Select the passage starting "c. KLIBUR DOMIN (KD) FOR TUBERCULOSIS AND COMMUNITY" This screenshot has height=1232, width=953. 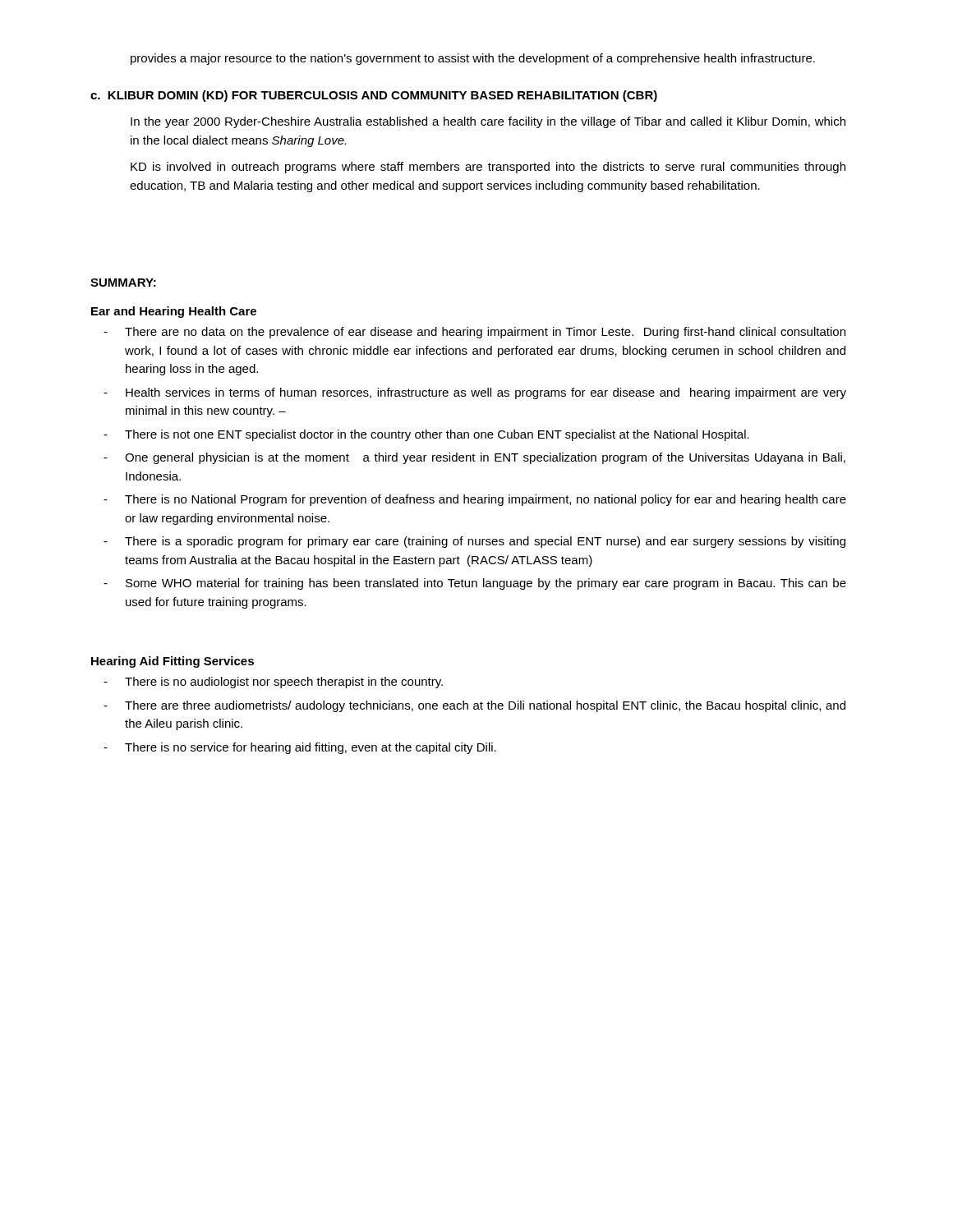[x=374, y=94]
